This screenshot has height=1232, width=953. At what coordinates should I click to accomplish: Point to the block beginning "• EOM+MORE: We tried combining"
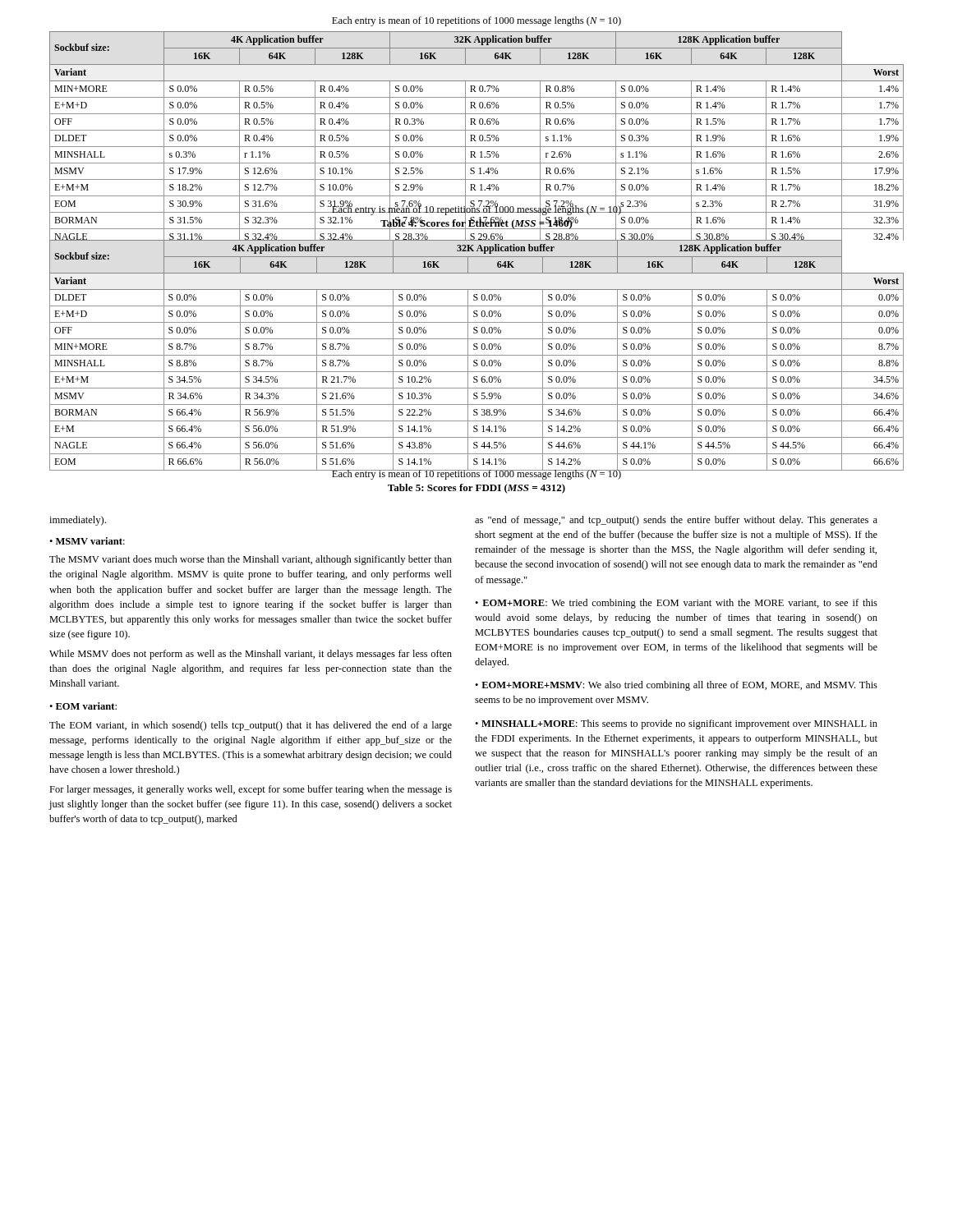[x=676, y=632]
